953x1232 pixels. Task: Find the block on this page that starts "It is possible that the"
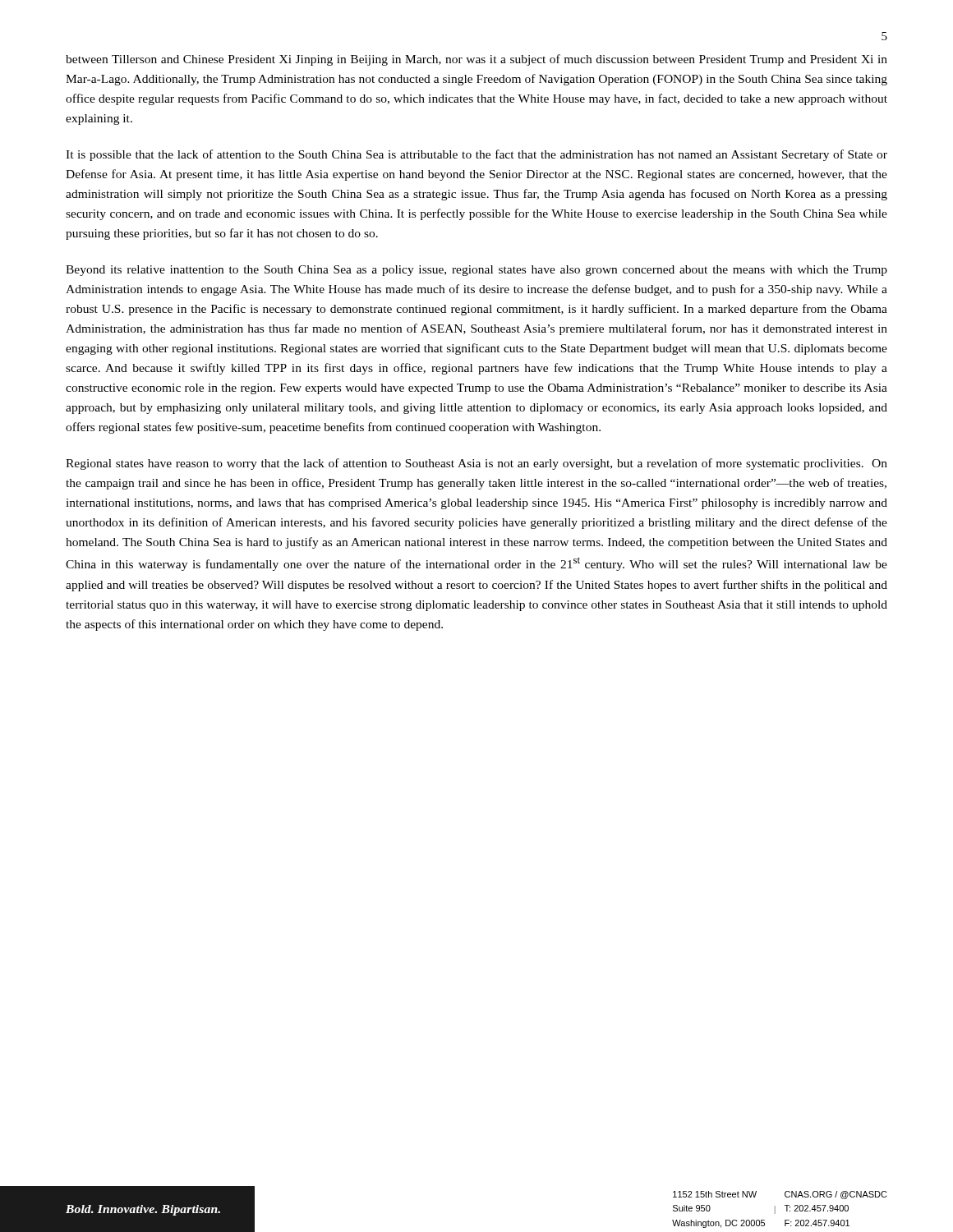point(476,194)
